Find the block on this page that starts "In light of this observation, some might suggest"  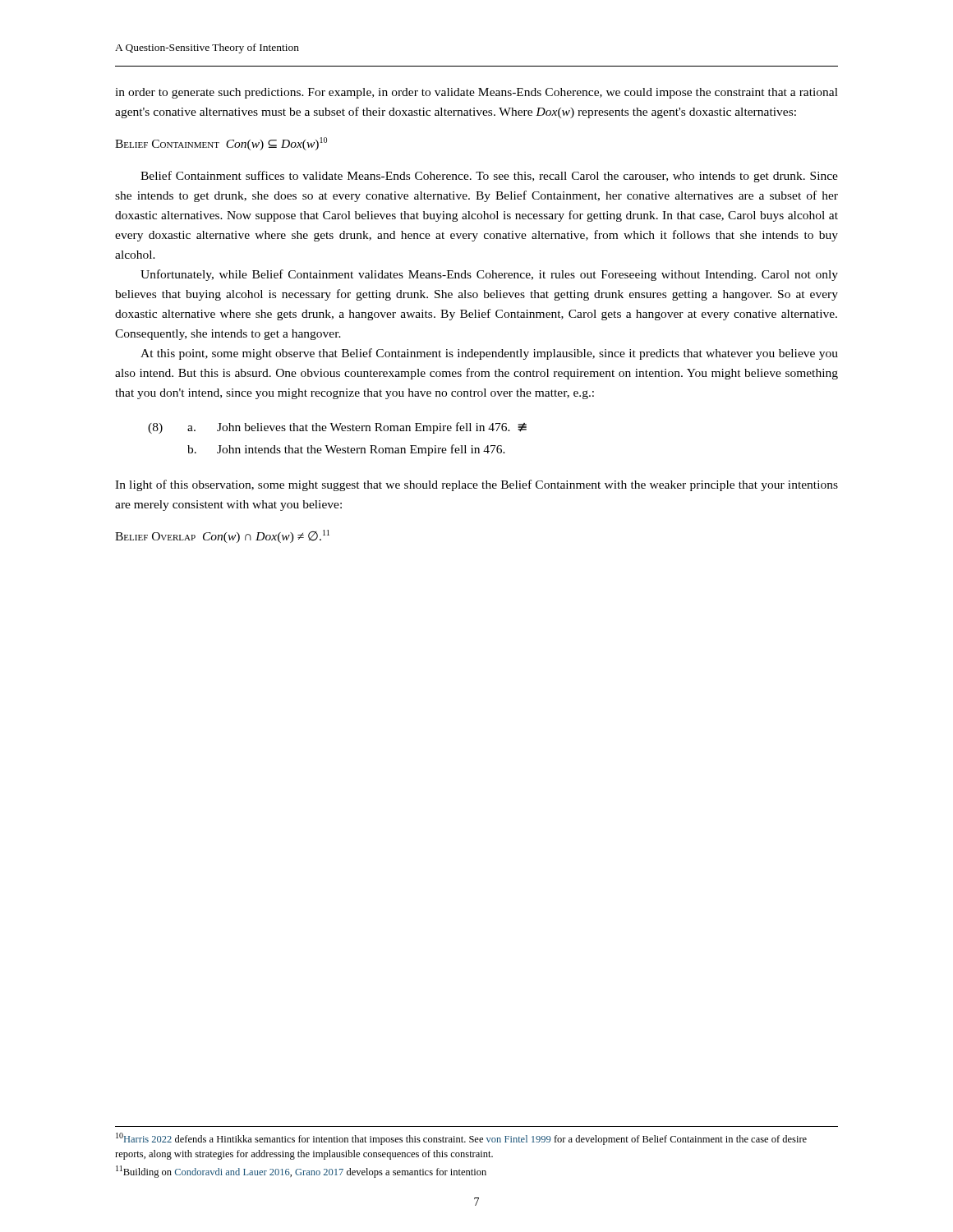pos(476,494)
